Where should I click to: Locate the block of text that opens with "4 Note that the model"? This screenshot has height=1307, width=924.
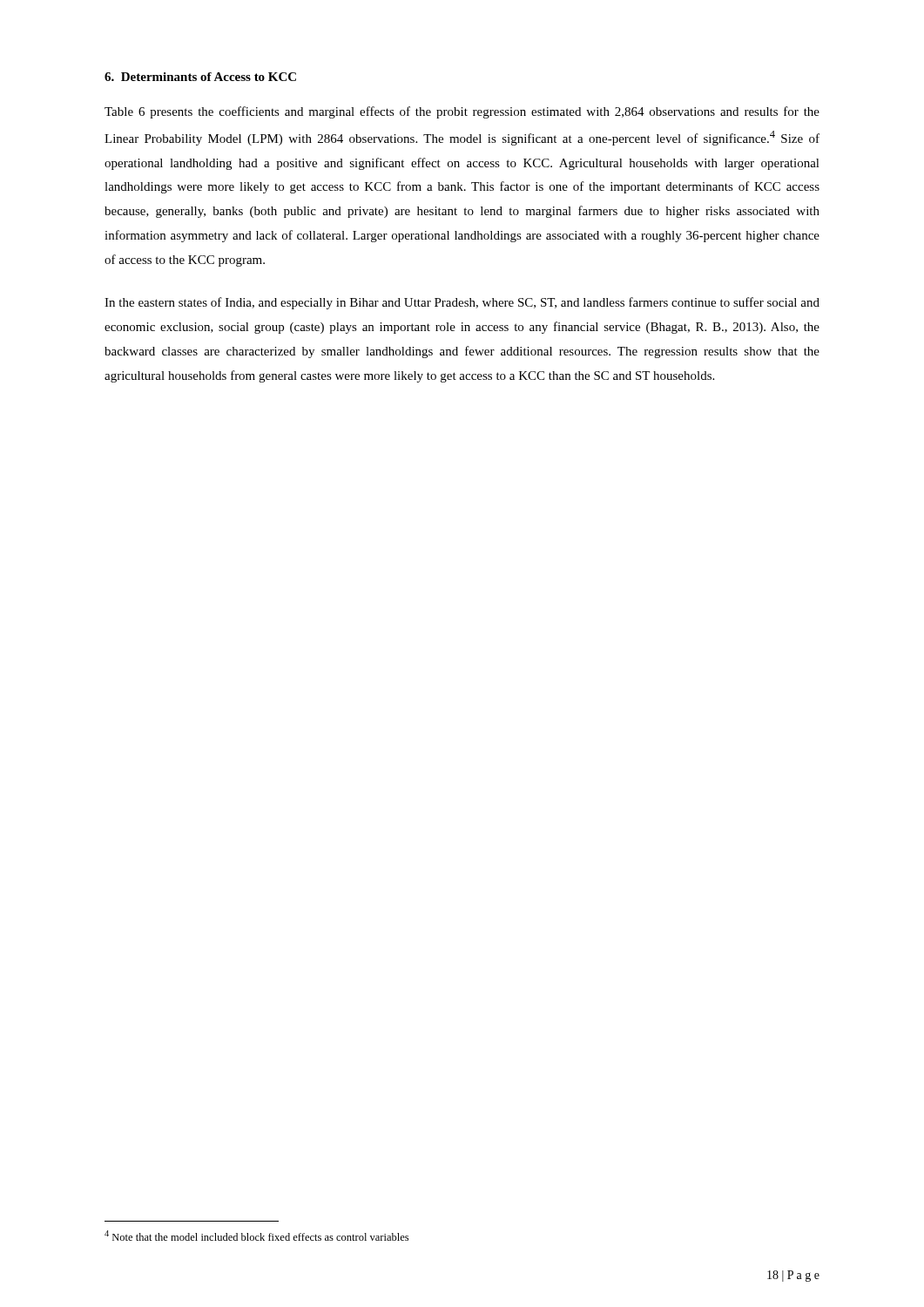coord(257,1236)
